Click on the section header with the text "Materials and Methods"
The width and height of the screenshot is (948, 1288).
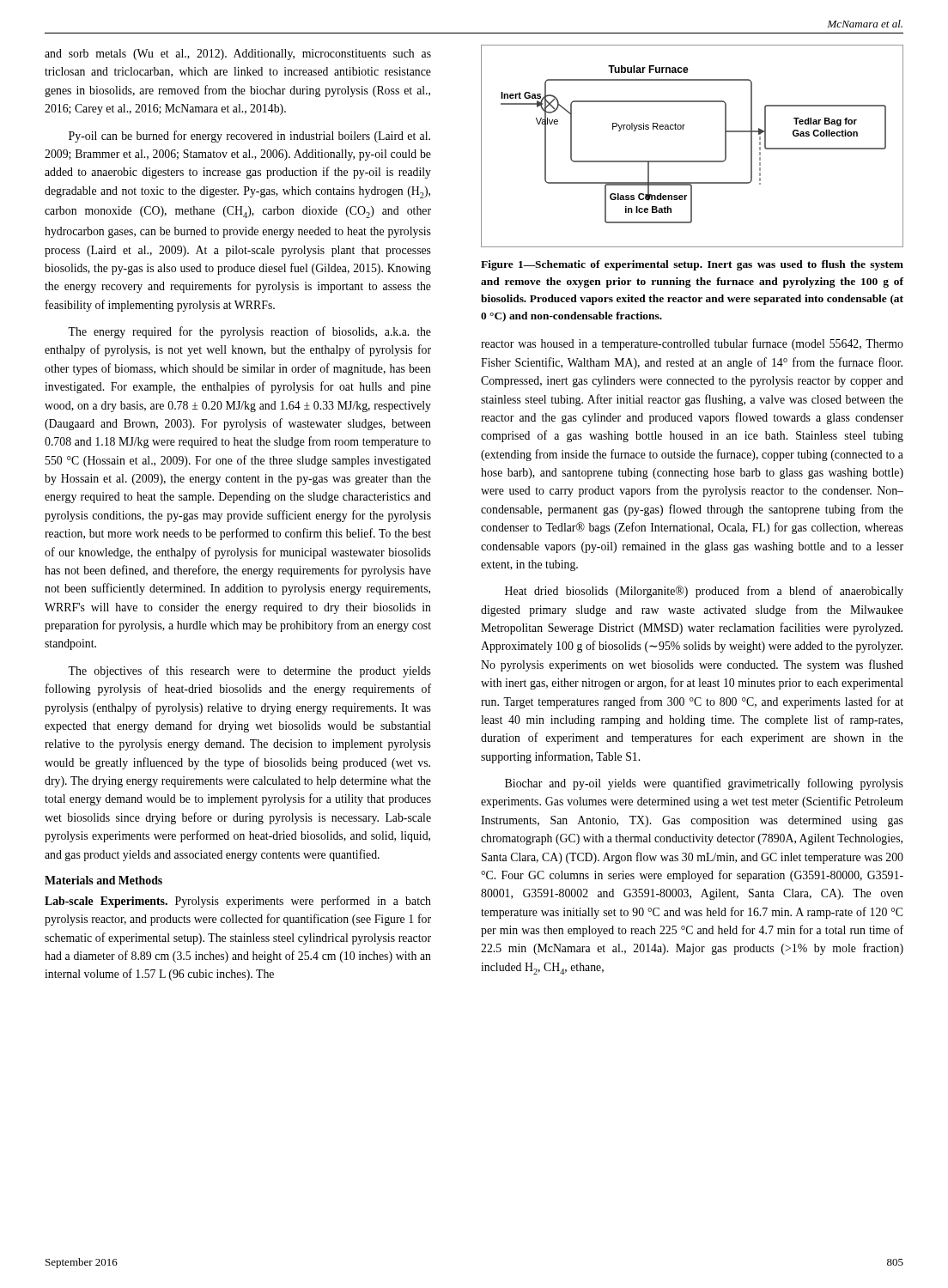pyautogui.click(x=104, y=880)
